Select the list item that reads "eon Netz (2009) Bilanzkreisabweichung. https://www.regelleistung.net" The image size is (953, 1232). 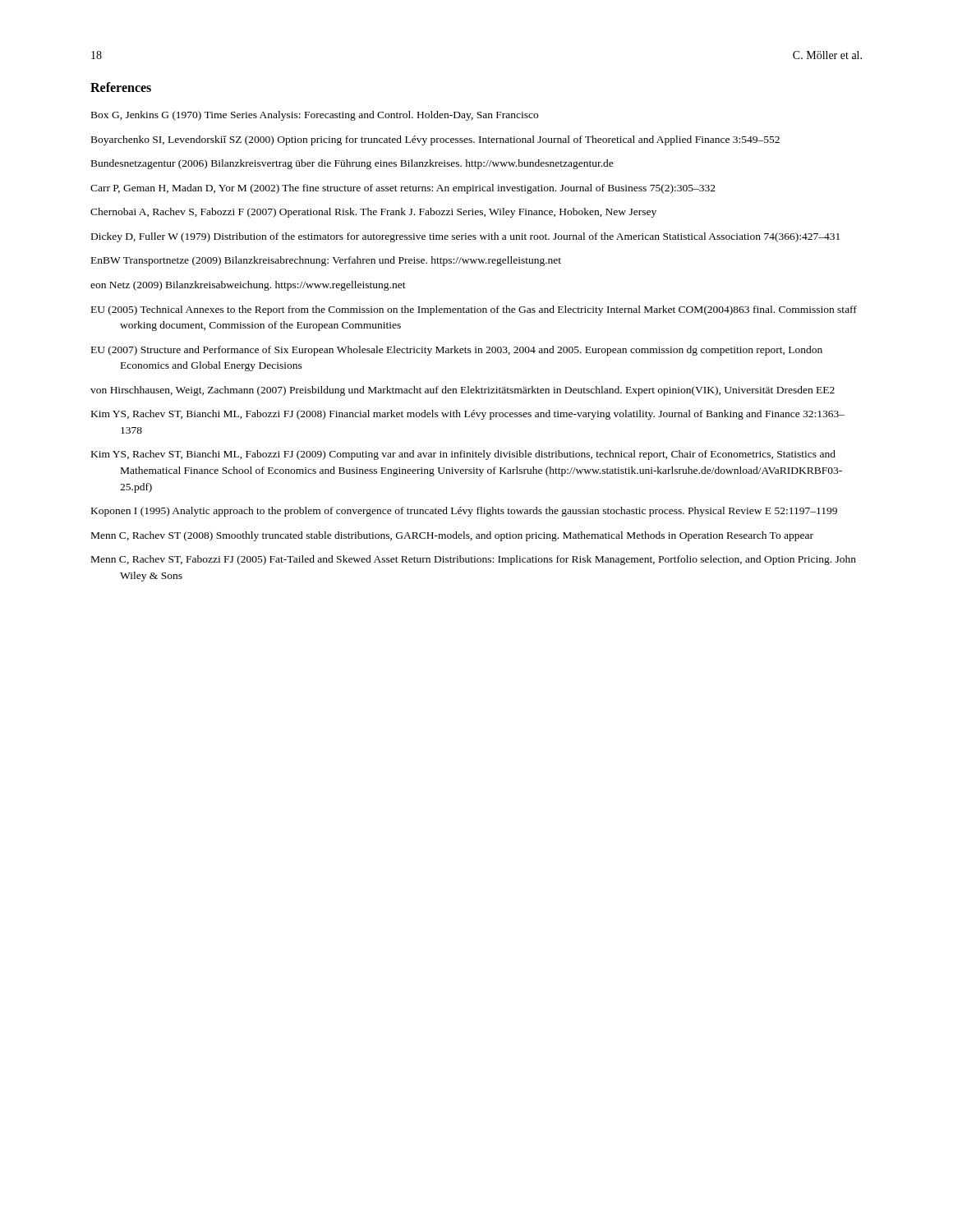(248, 285)
